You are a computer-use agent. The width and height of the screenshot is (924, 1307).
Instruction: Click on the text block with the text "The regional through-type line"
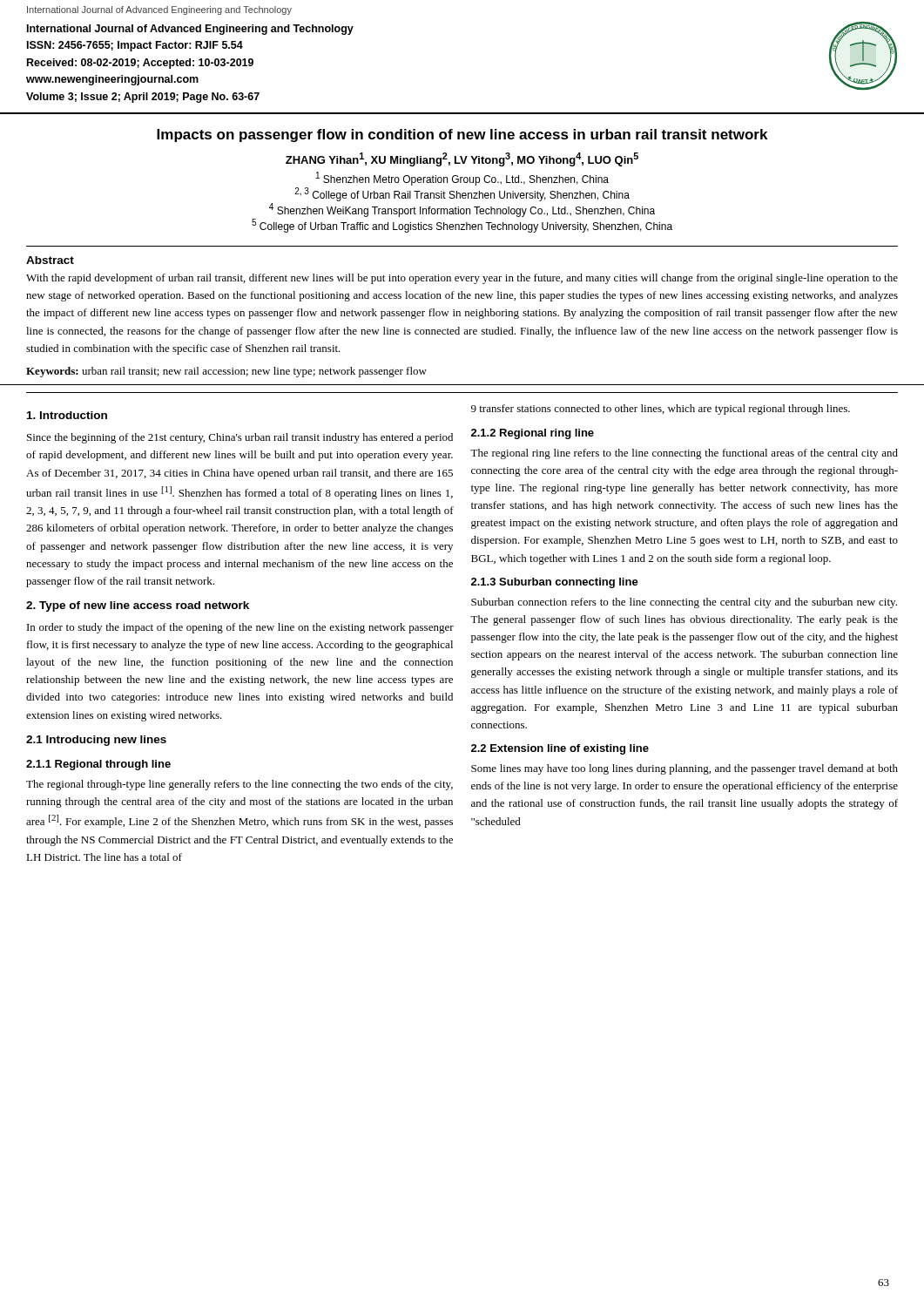tap(240, 821)
